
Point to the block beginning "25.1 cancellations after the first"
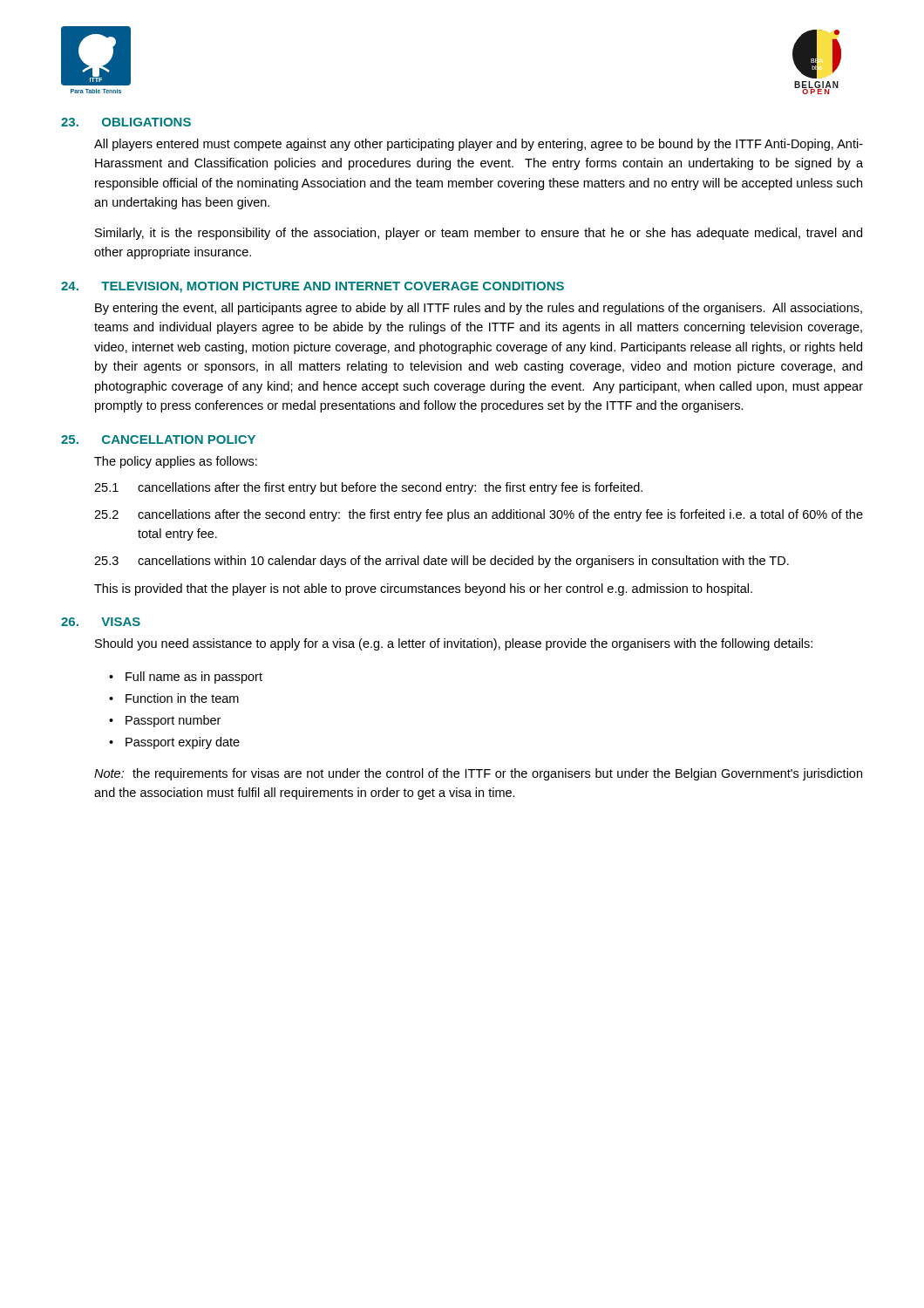479,488
